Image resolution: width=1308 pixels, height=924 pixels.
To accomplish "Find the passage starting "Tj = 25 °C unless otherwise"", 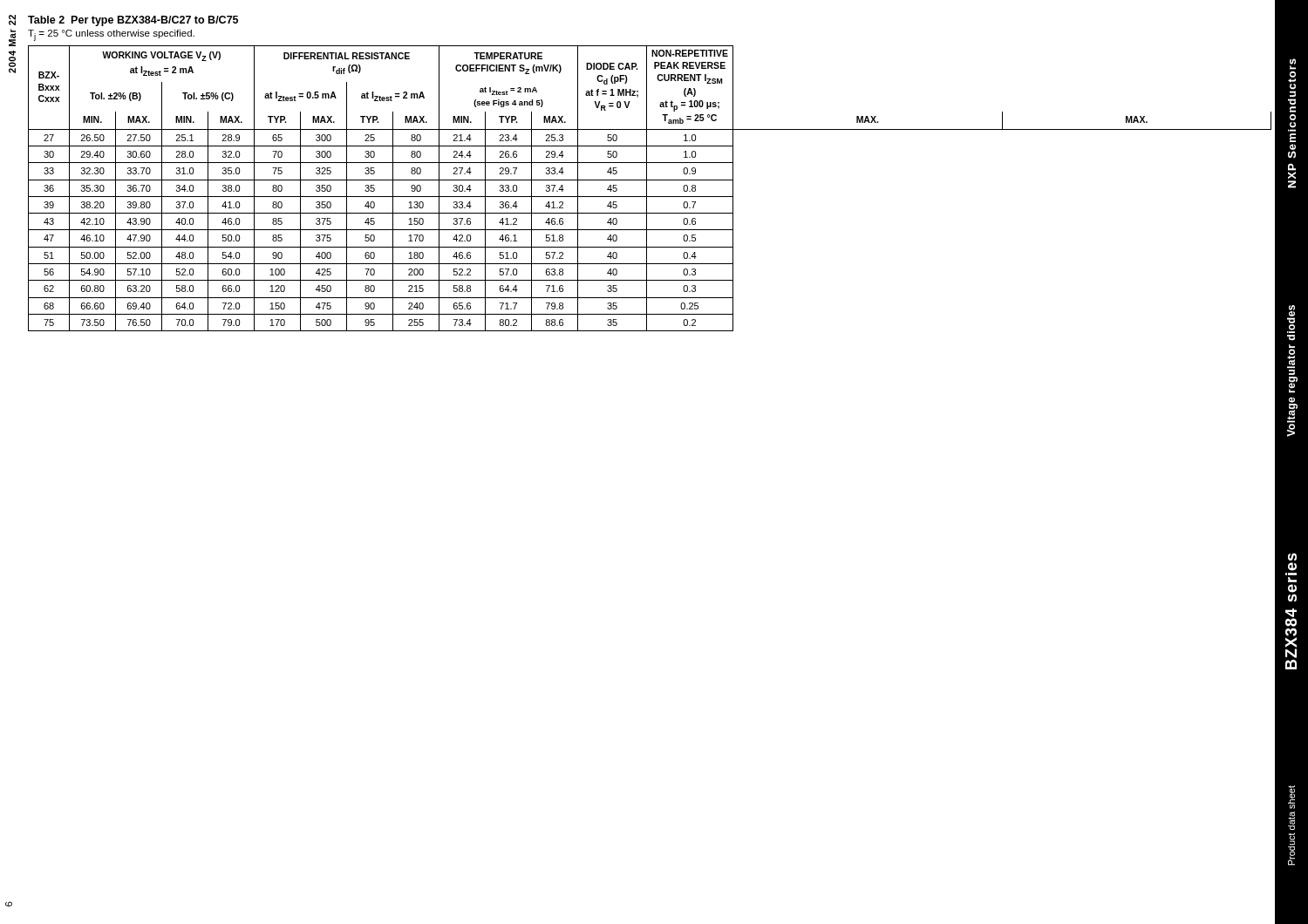I will [112, 35].
